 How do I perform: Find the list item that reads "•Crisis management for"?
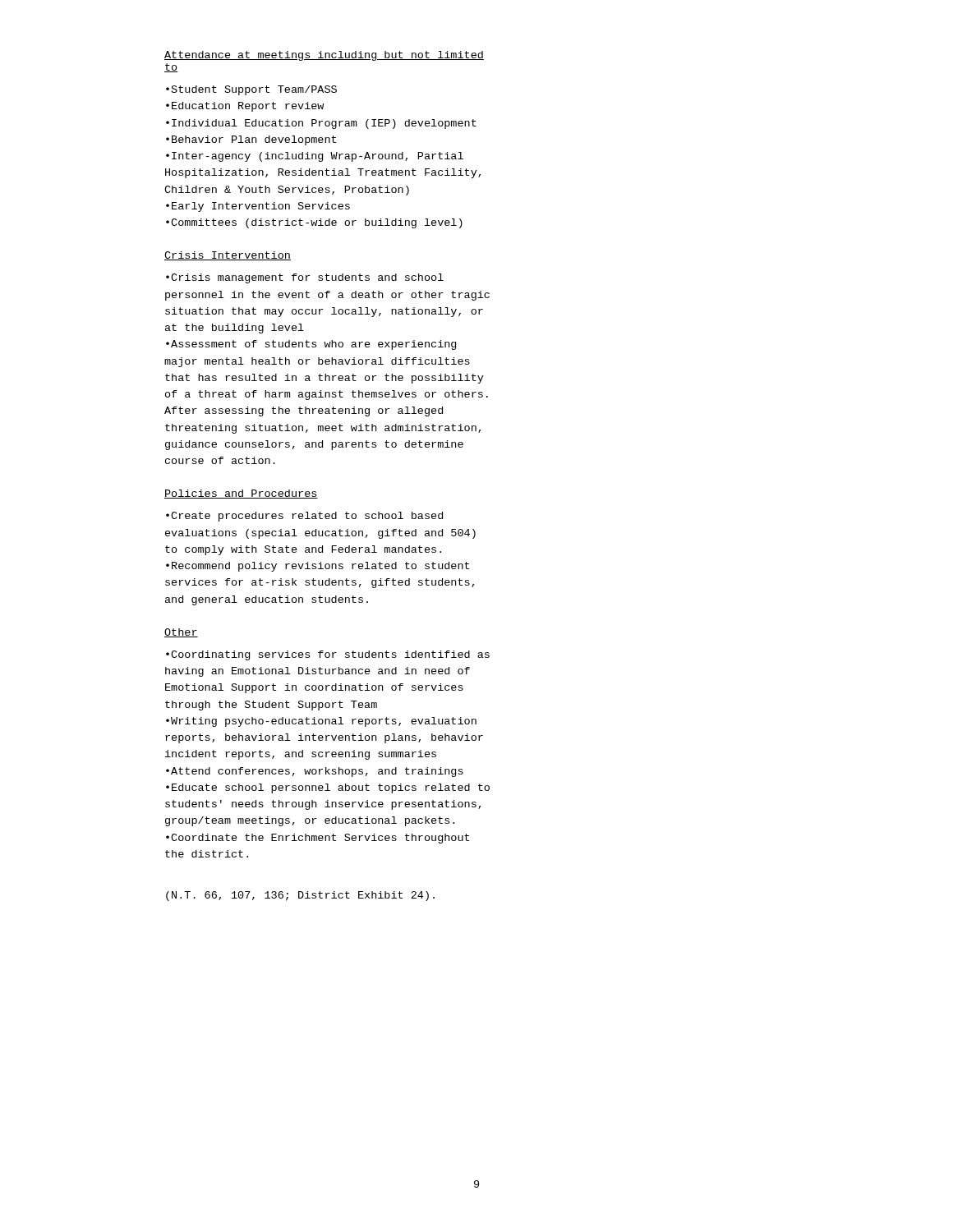click(327, 303)
